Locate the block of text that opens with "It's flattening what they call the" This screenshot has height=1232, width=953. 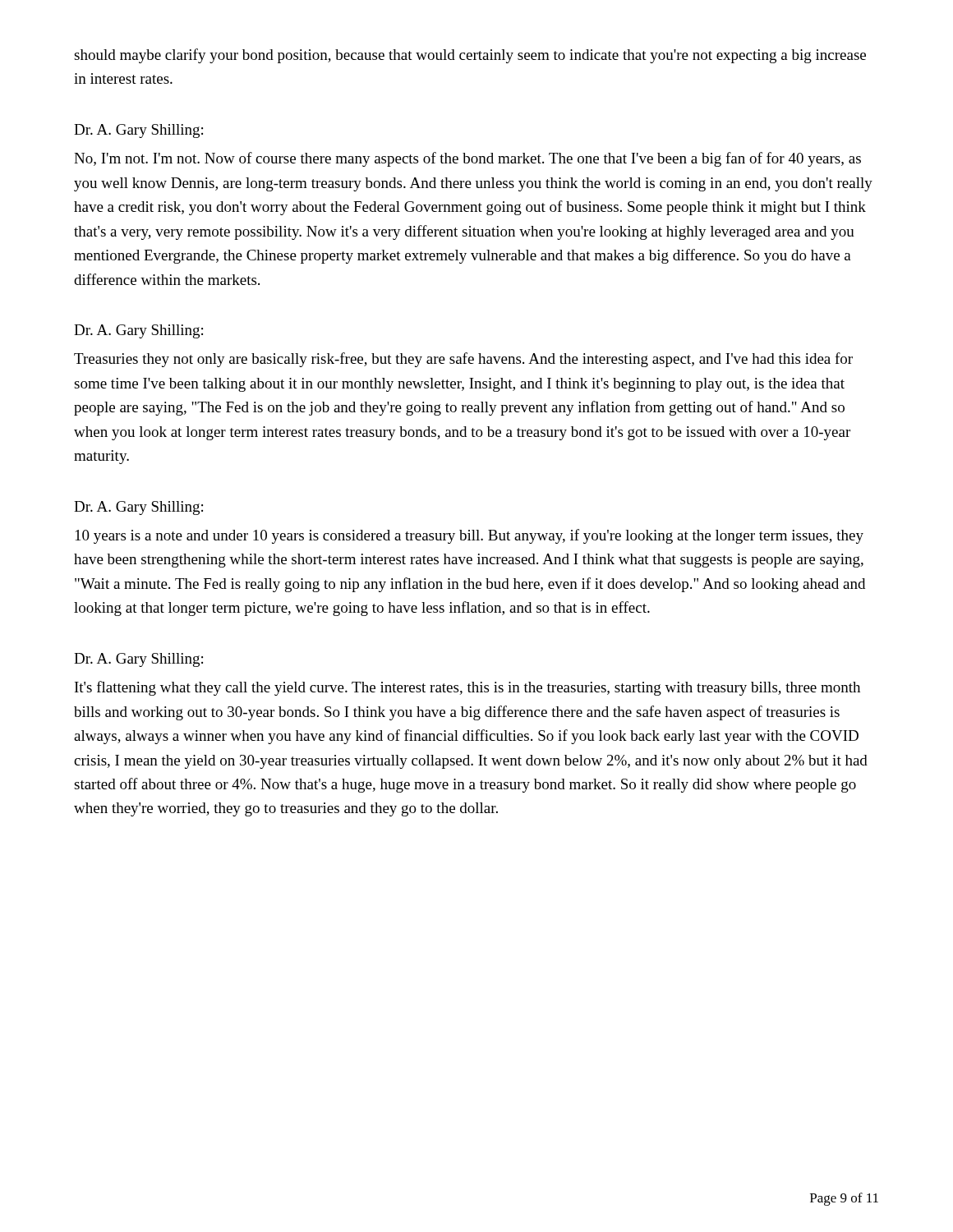[x=476, y=748]
